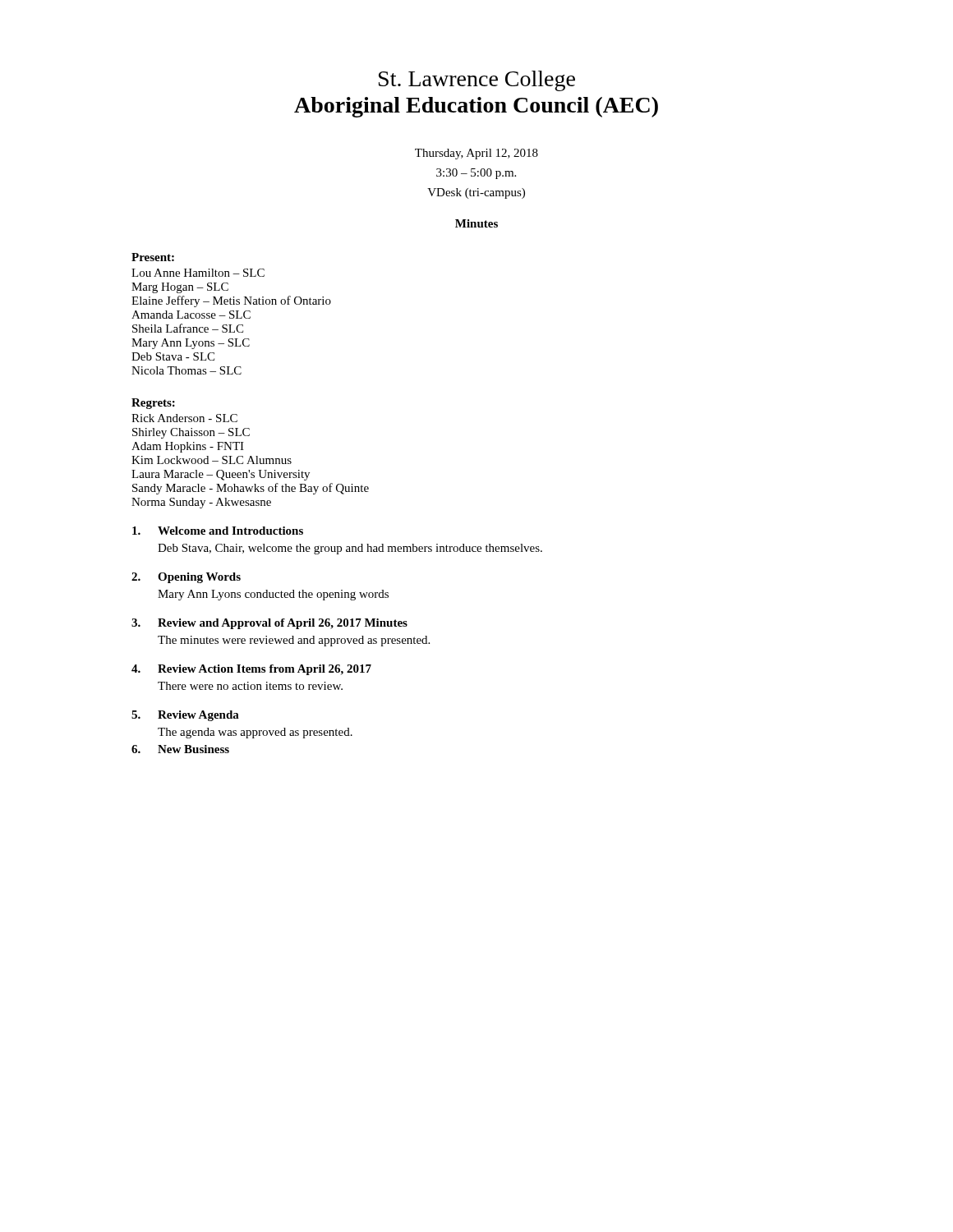Screen dimensions: 1232x953
Task: Point to the region starting "6. New Business"
Action: coord(180,749)
